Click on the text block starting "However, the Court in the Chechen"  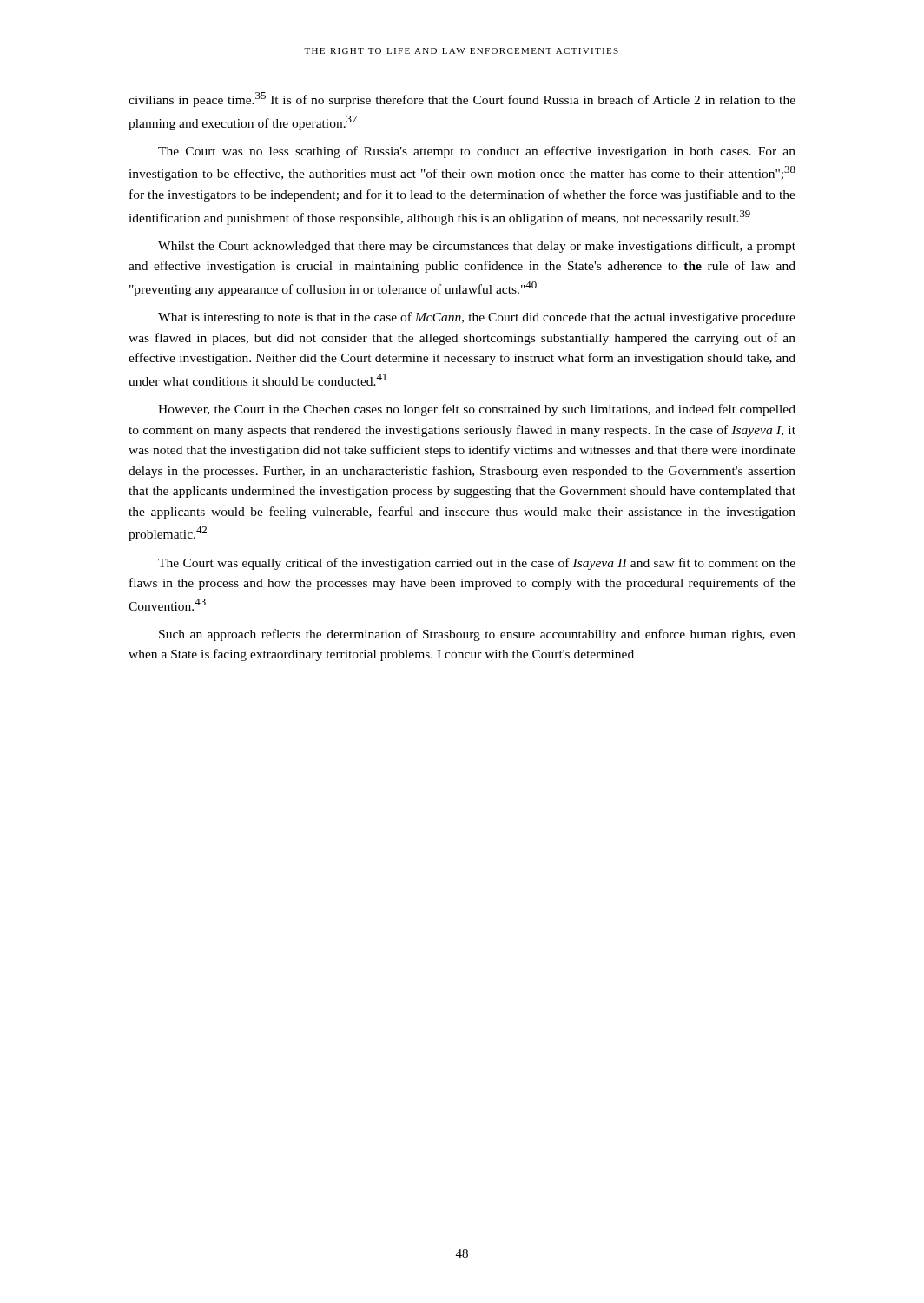(462, 472)
